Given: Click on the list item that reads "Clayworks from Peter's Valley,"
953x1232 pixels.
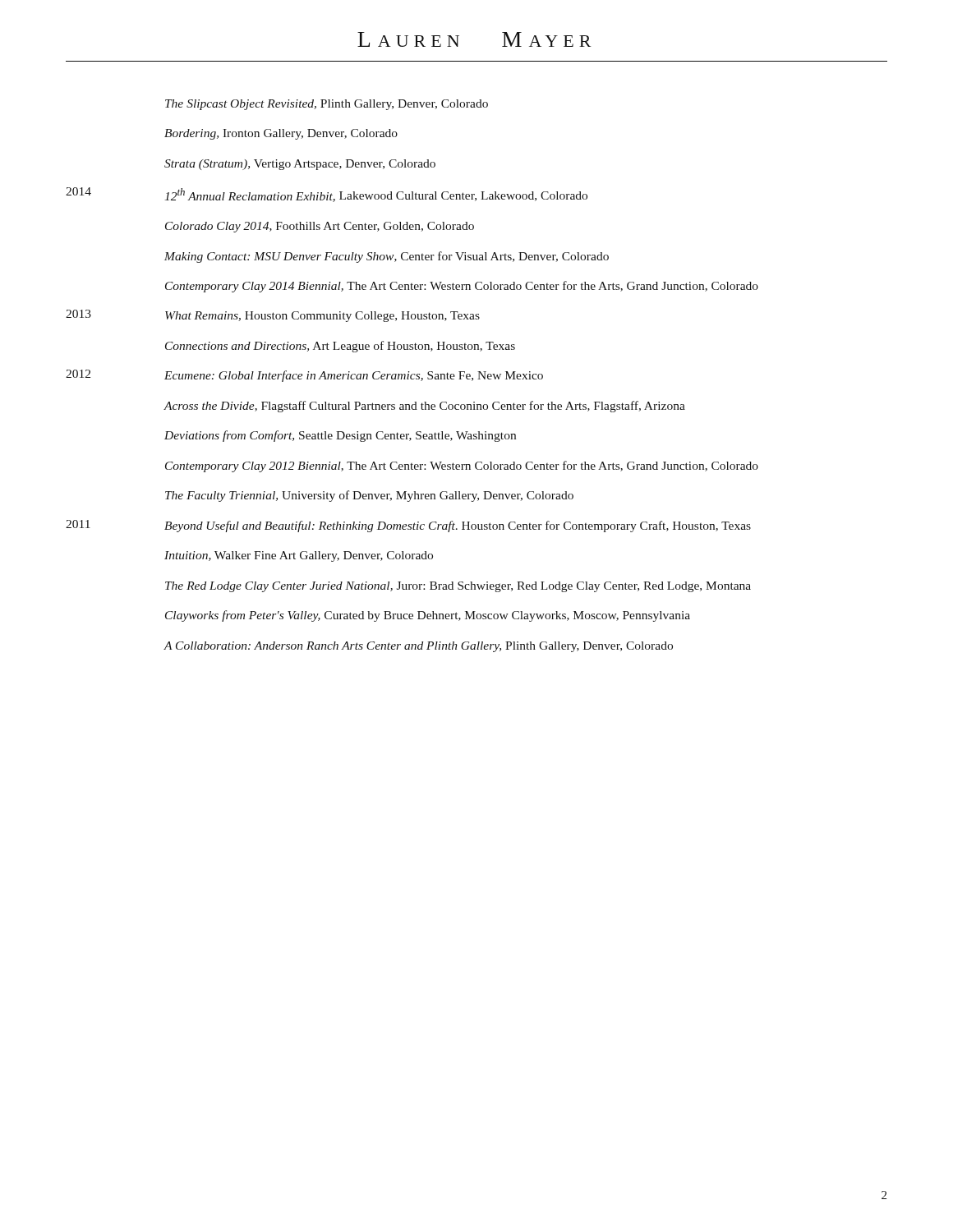Looking at the screenshot, I should 476,615.
